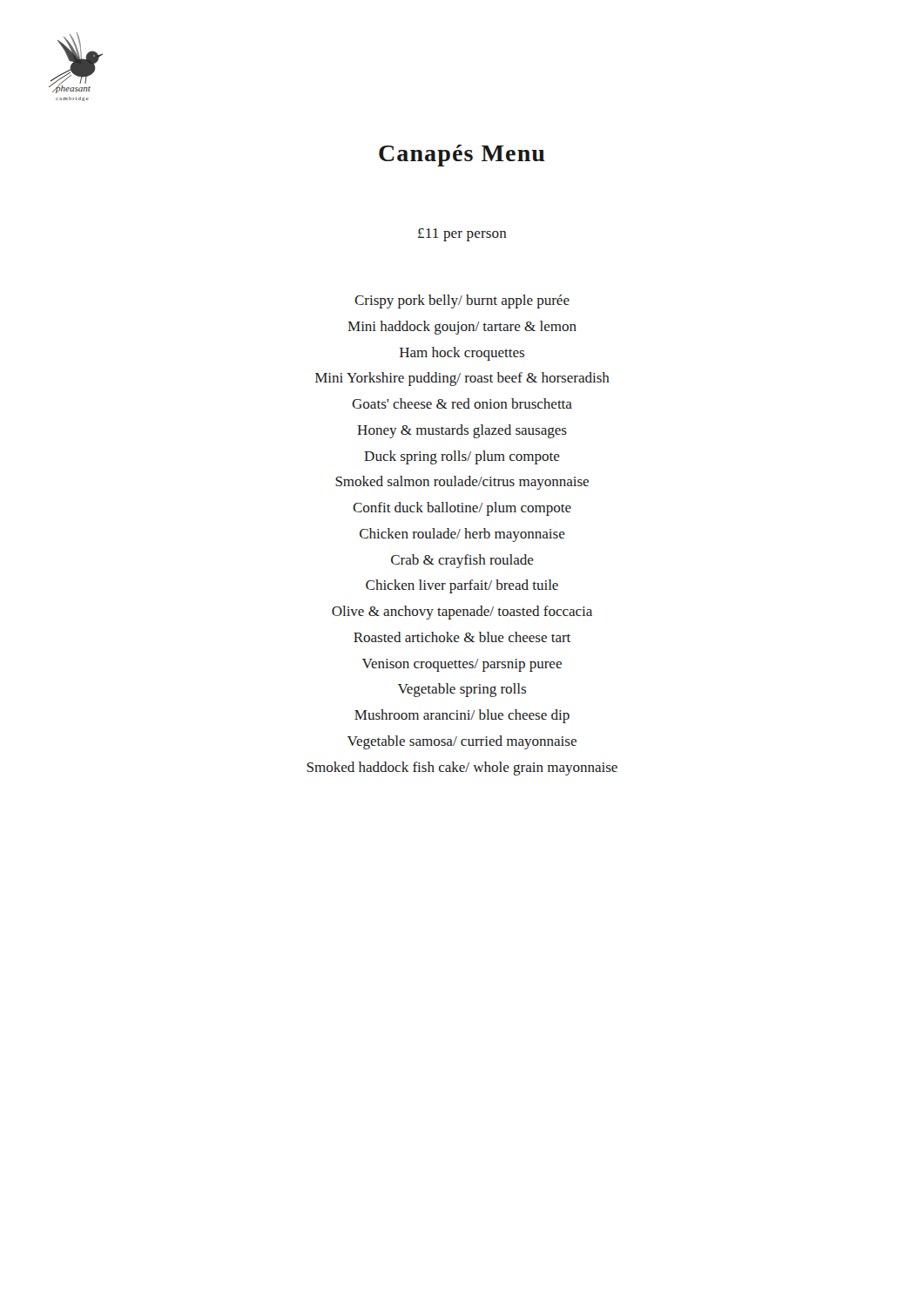Point to the text starting "Olive & anchovy tapenade/ toasted"
The image size is (924, 1307).
click(x=462, y=611)
